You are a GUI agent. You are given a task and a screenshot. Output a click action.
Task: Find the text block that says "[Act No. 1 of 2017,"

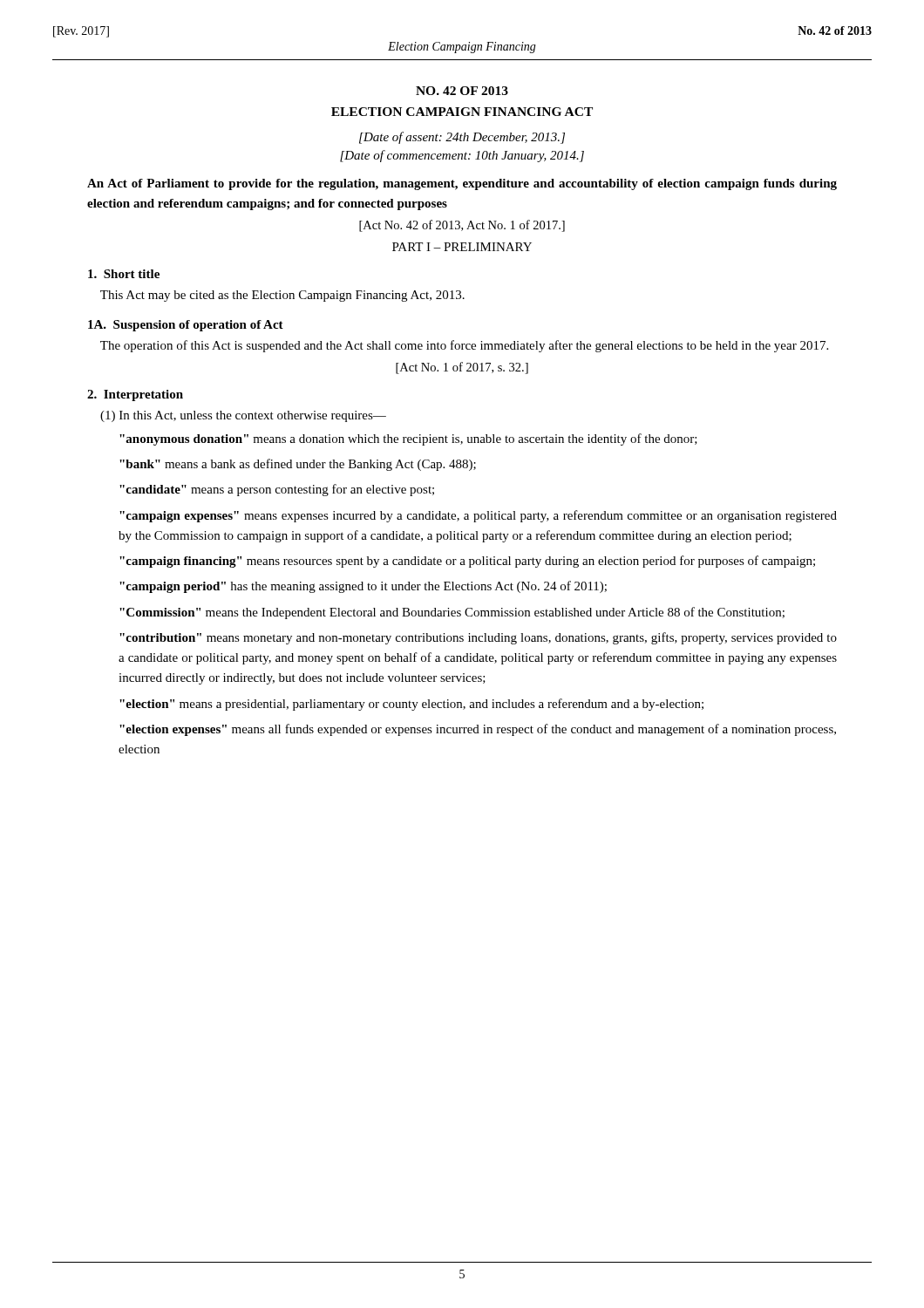462,367
